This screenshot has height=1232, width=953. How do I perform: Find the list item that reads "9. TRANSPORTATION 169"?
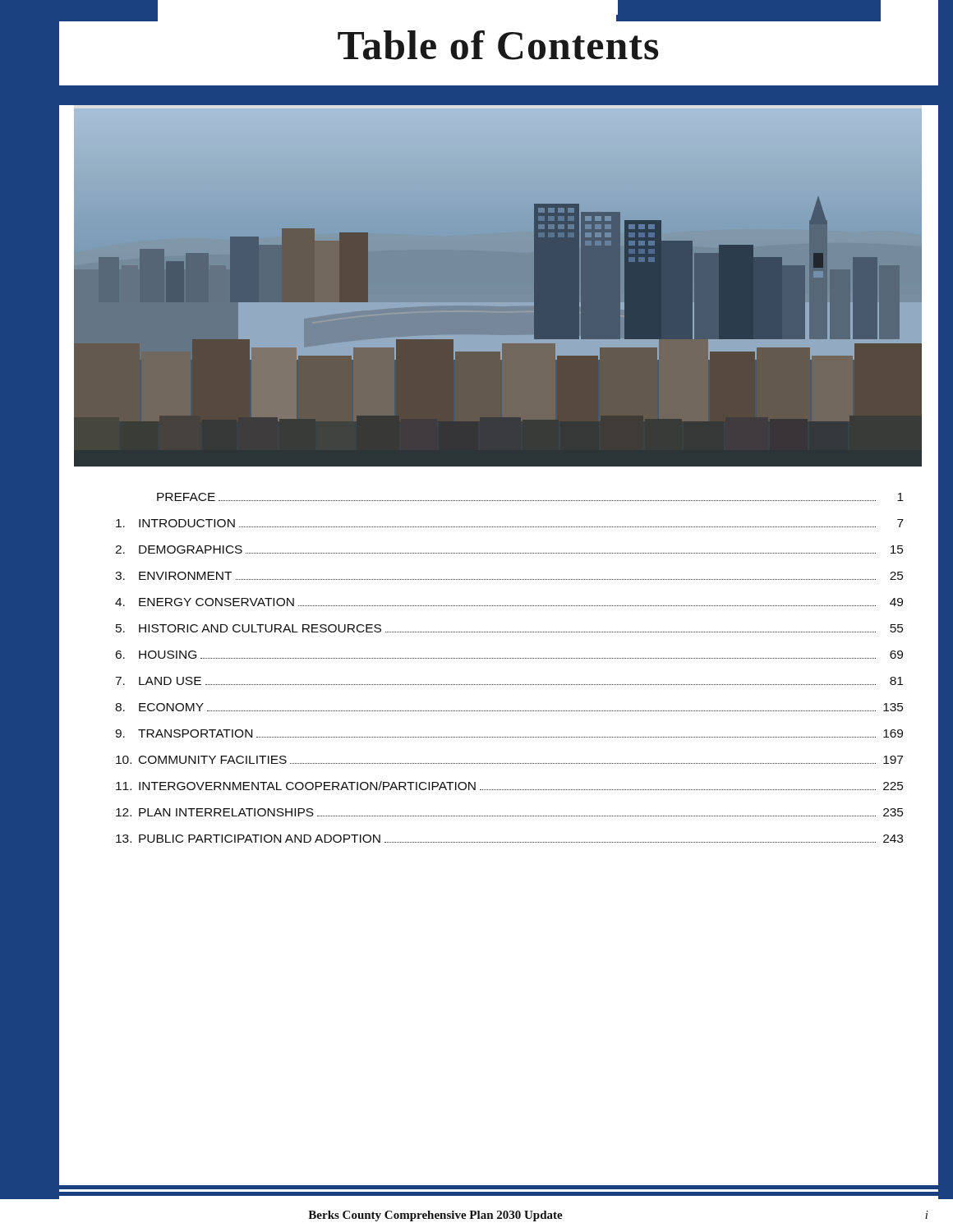[509, 734]
